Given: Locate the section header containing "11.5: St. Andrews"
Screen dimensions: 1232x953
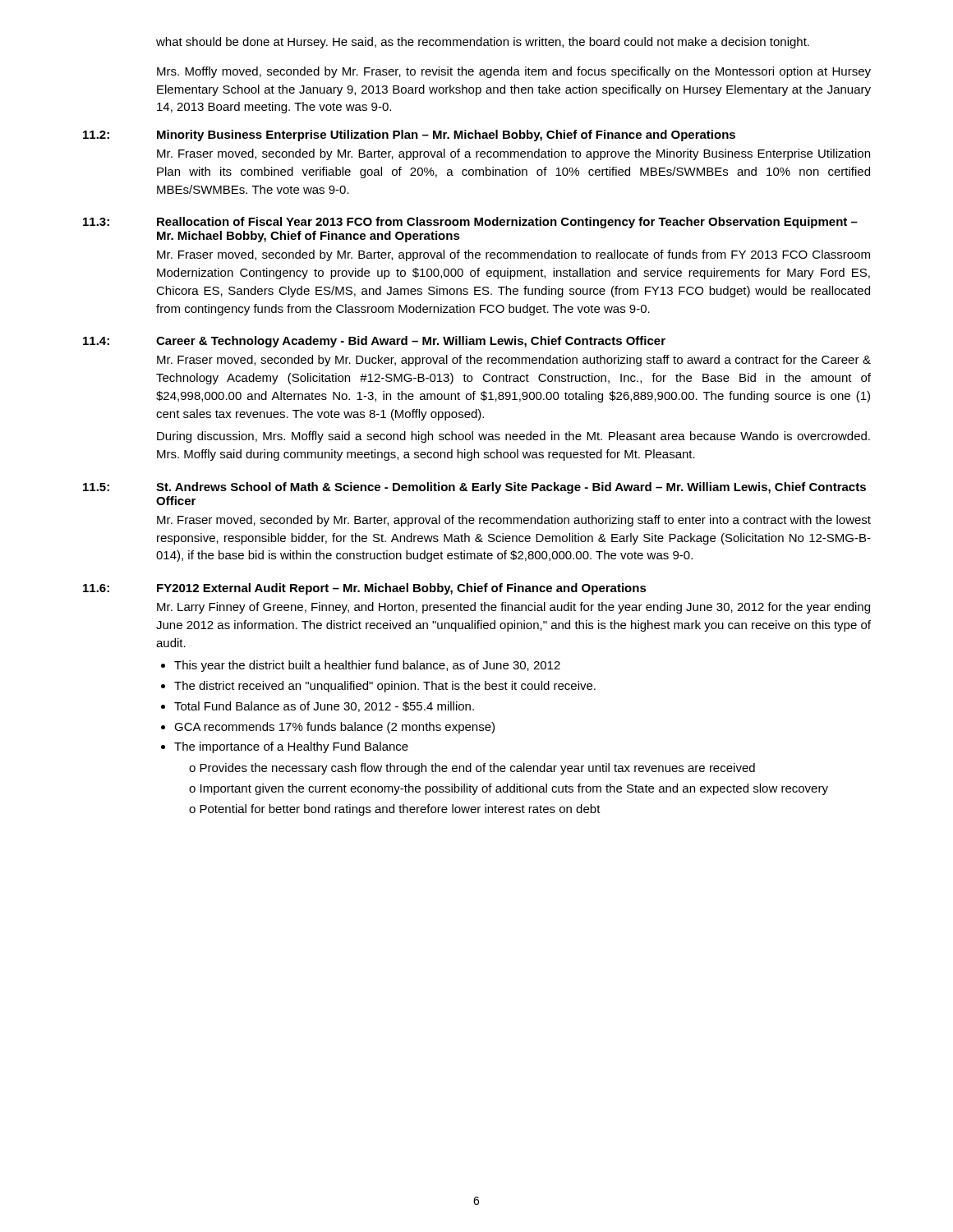Looking at the screenshot, I should pos(476,524).
